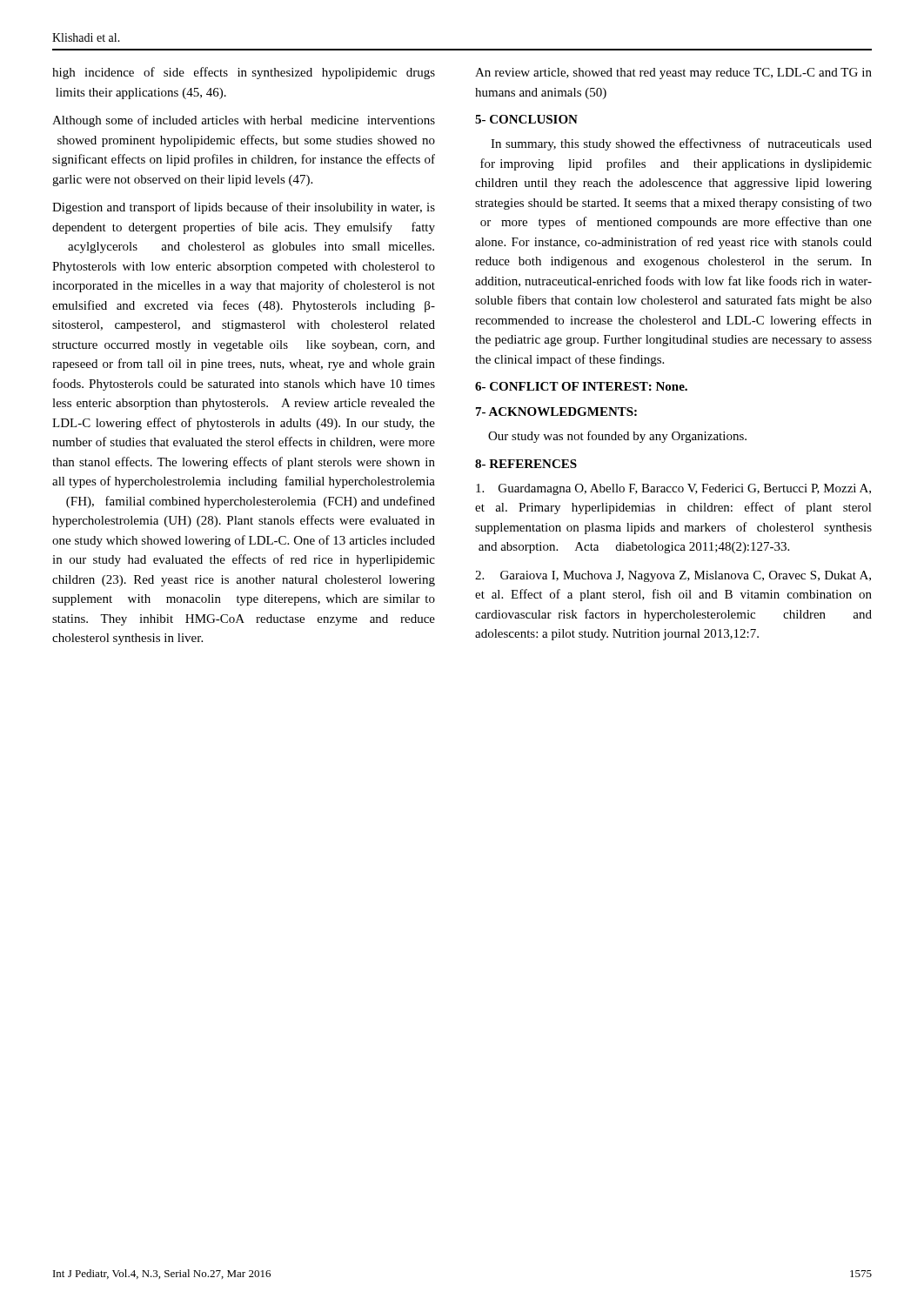This screenshot has height=1305, width=924.
Task: Find the text block containing "An review article, showed that red yeast"
Action: (673, 82)
